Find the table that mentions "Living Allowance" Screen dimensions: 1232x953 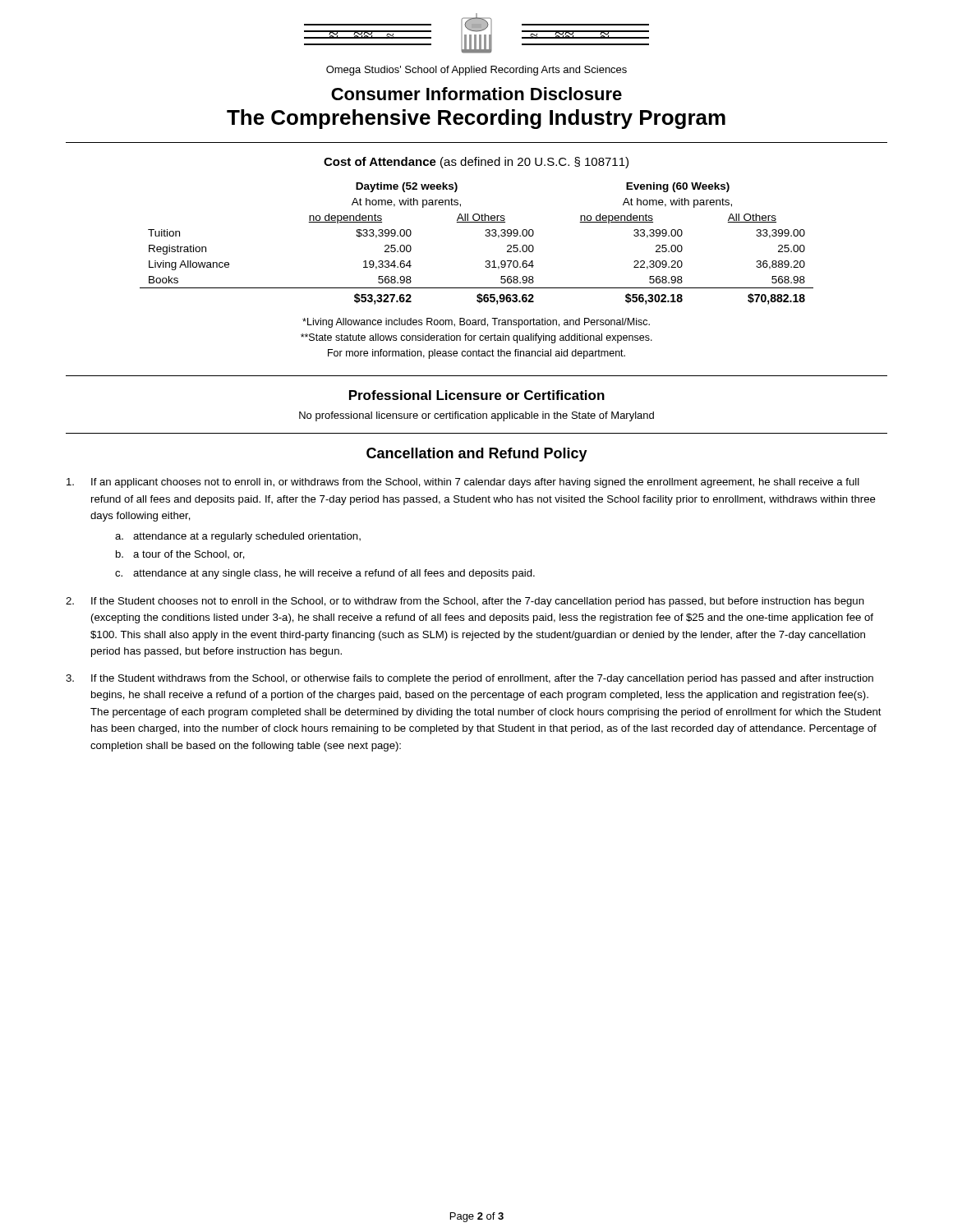476,242
